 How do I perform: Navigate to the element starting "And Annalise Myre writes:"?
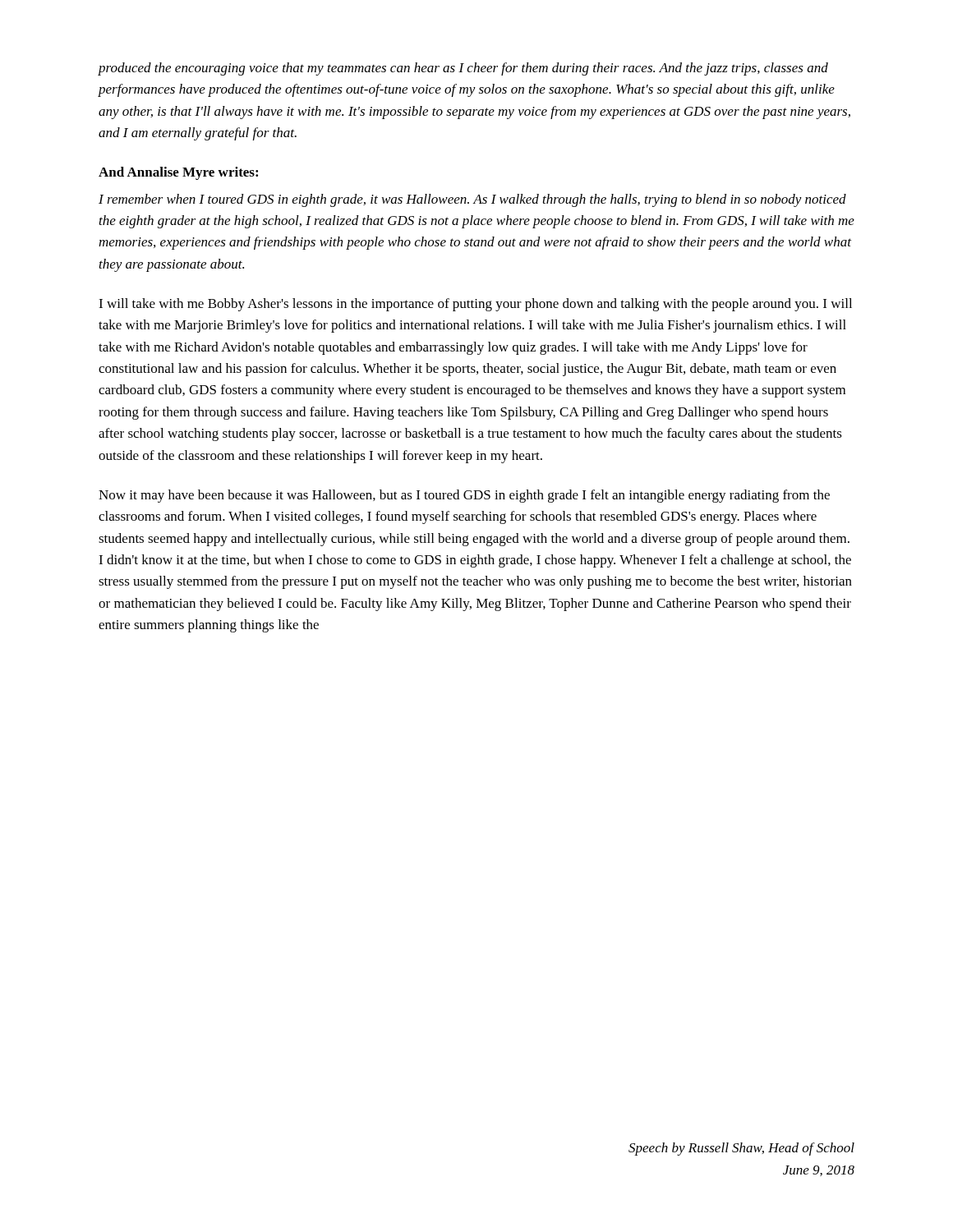click(x=179, y=172)
